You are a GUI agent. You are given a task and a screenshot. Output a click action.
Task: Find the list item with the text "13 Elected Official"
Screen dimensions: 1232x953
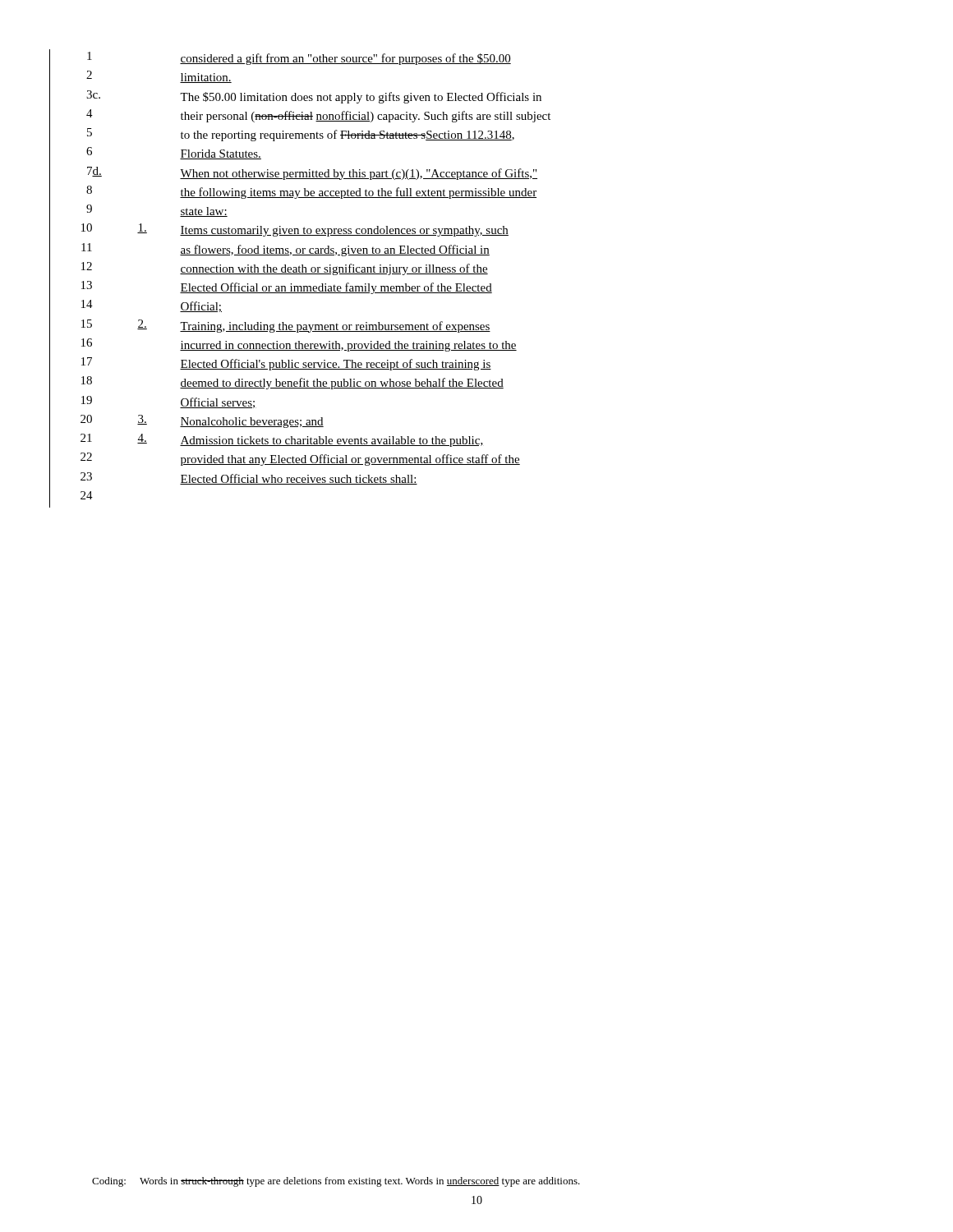tap(476, 288)
